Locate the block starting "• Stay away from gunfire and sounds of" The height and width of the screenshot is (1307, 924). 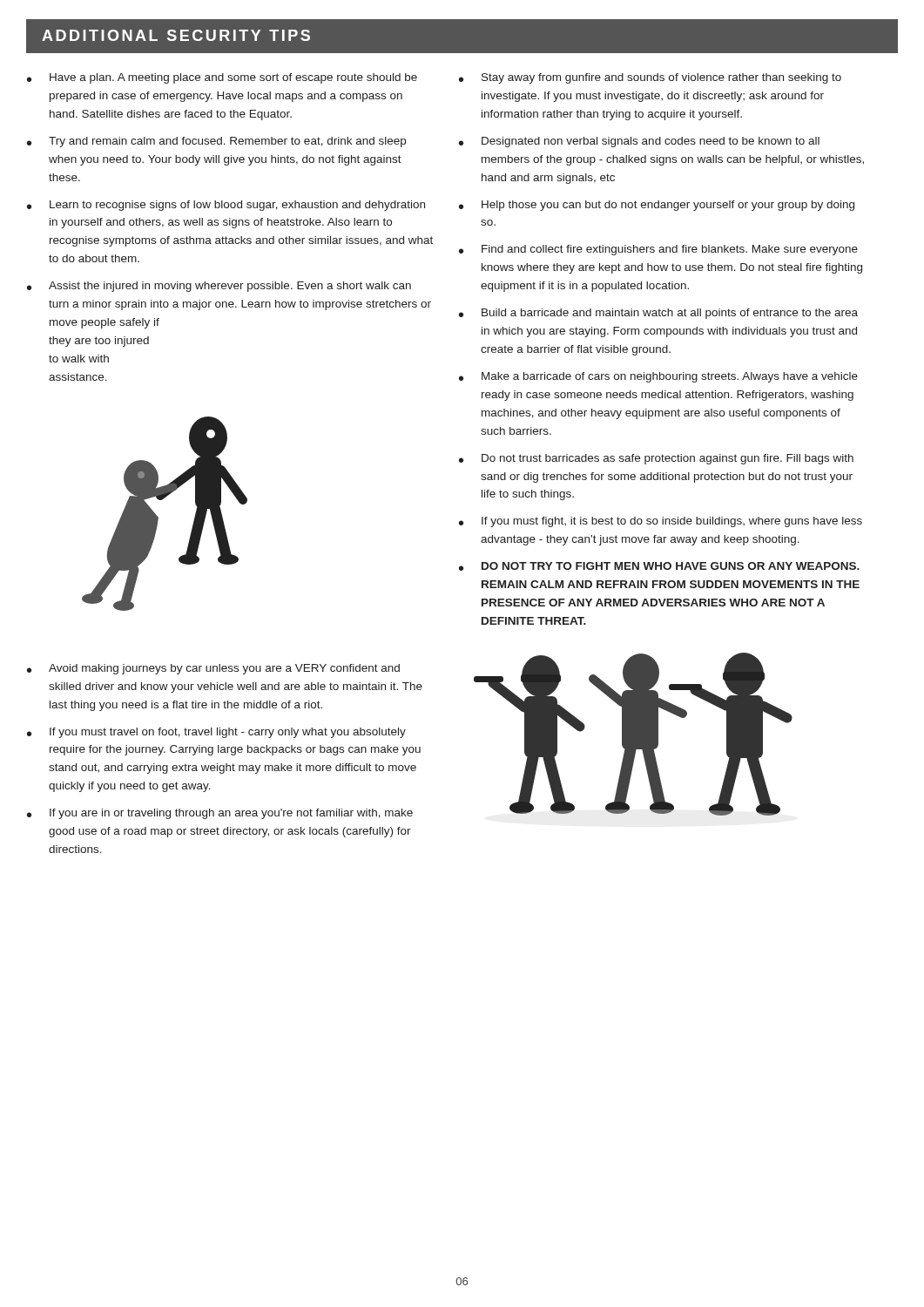[662, 96]
